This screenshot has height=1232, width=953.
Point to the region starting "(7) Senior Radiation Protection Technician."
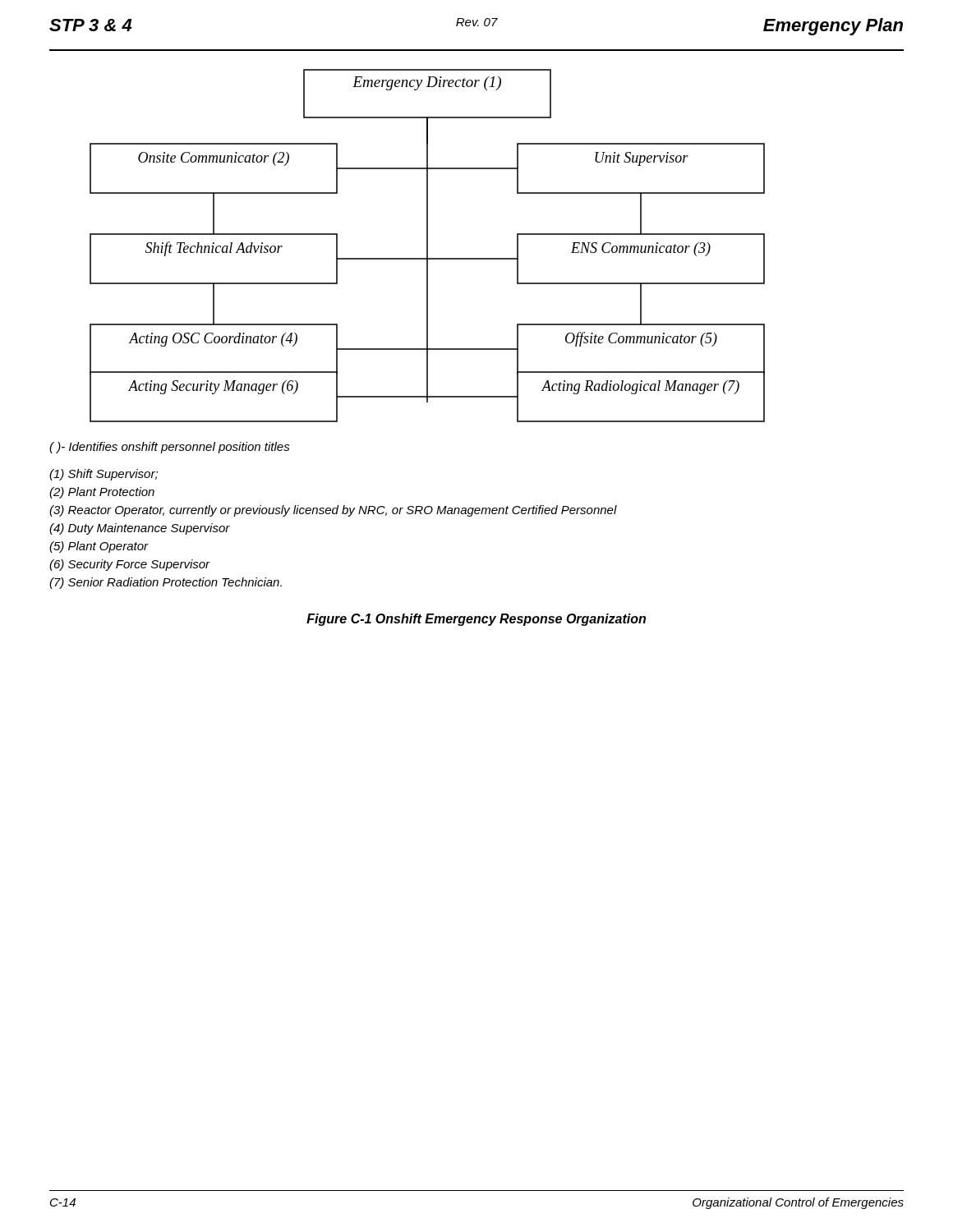pos(166,582)
